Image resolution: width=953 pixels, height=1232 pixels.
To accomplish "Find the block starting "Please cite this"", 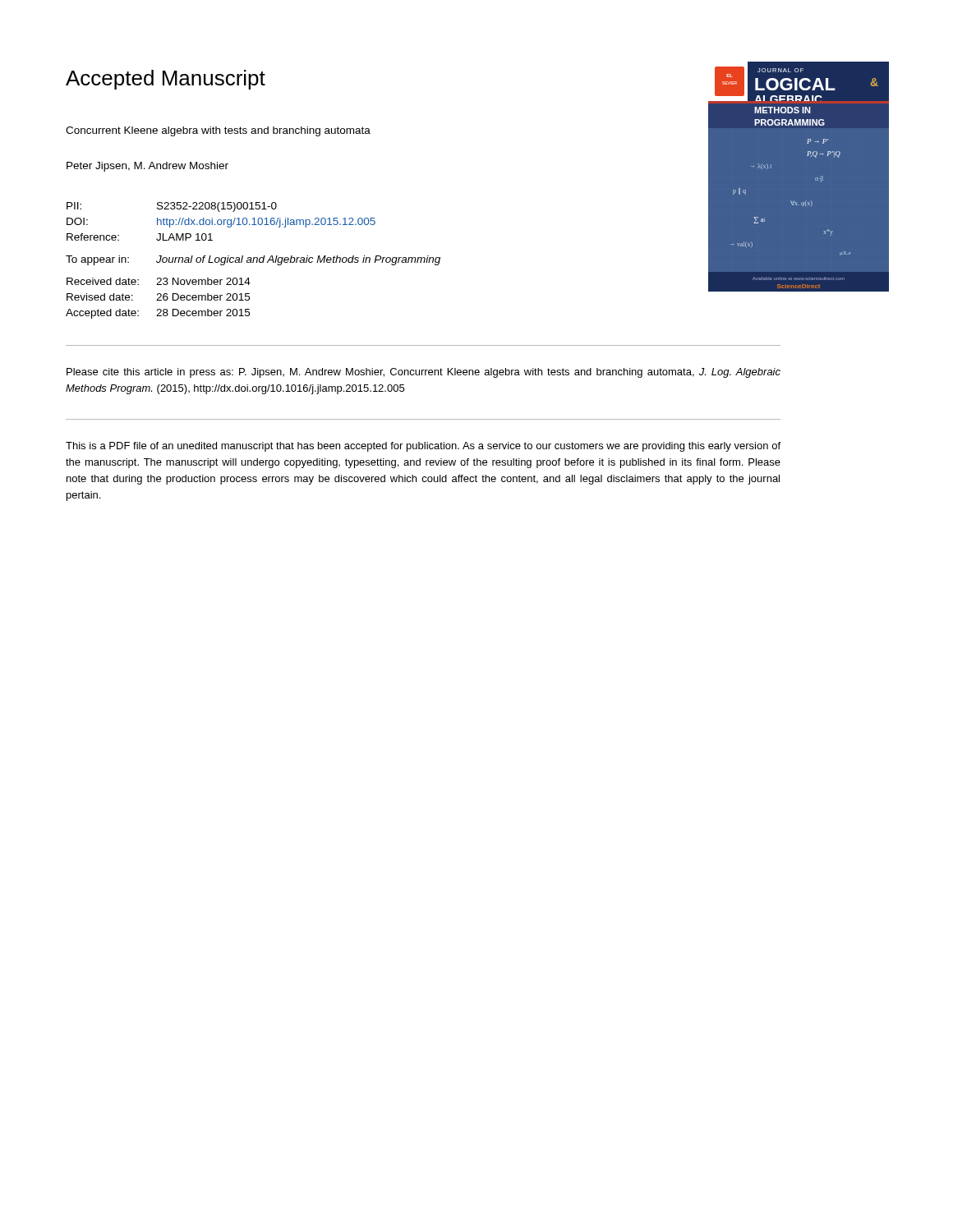I will pyautogui.click(x=423, y=380).
